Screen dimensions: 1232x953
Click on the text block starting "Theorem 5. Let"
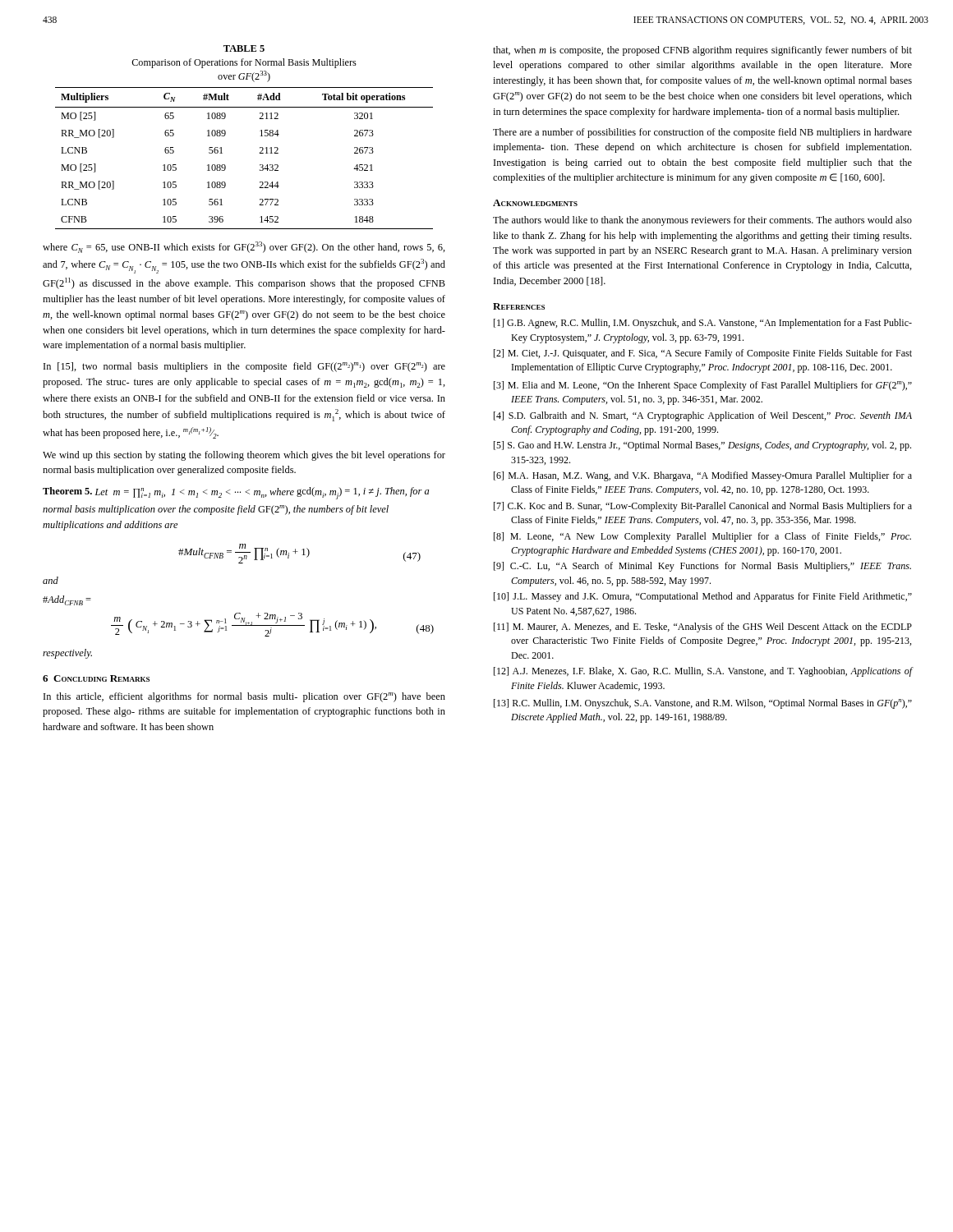click(x=236, y=507)
